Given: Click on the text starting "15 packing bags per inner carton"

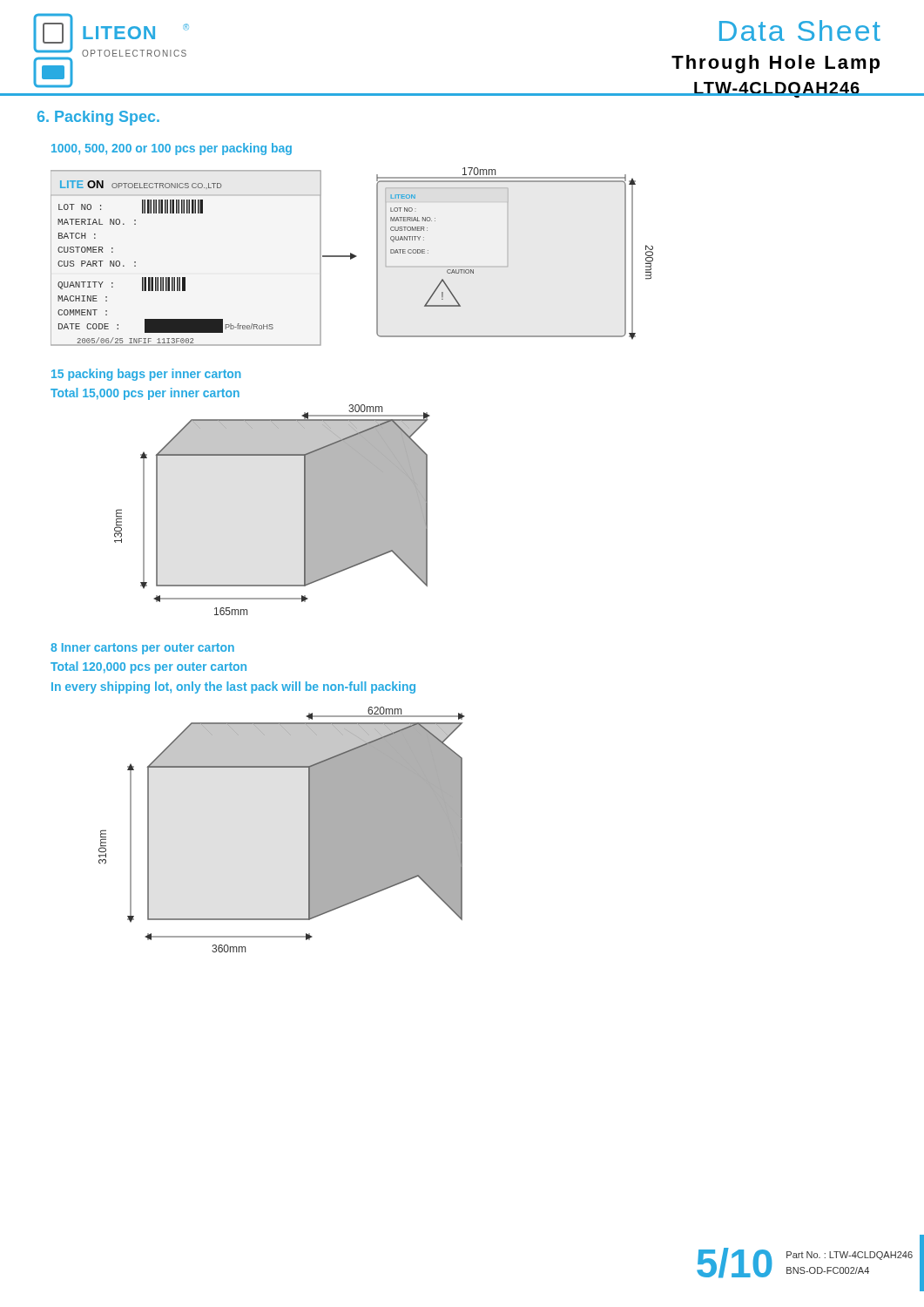Looking at the screenshot, I should [x=146, y=384].
